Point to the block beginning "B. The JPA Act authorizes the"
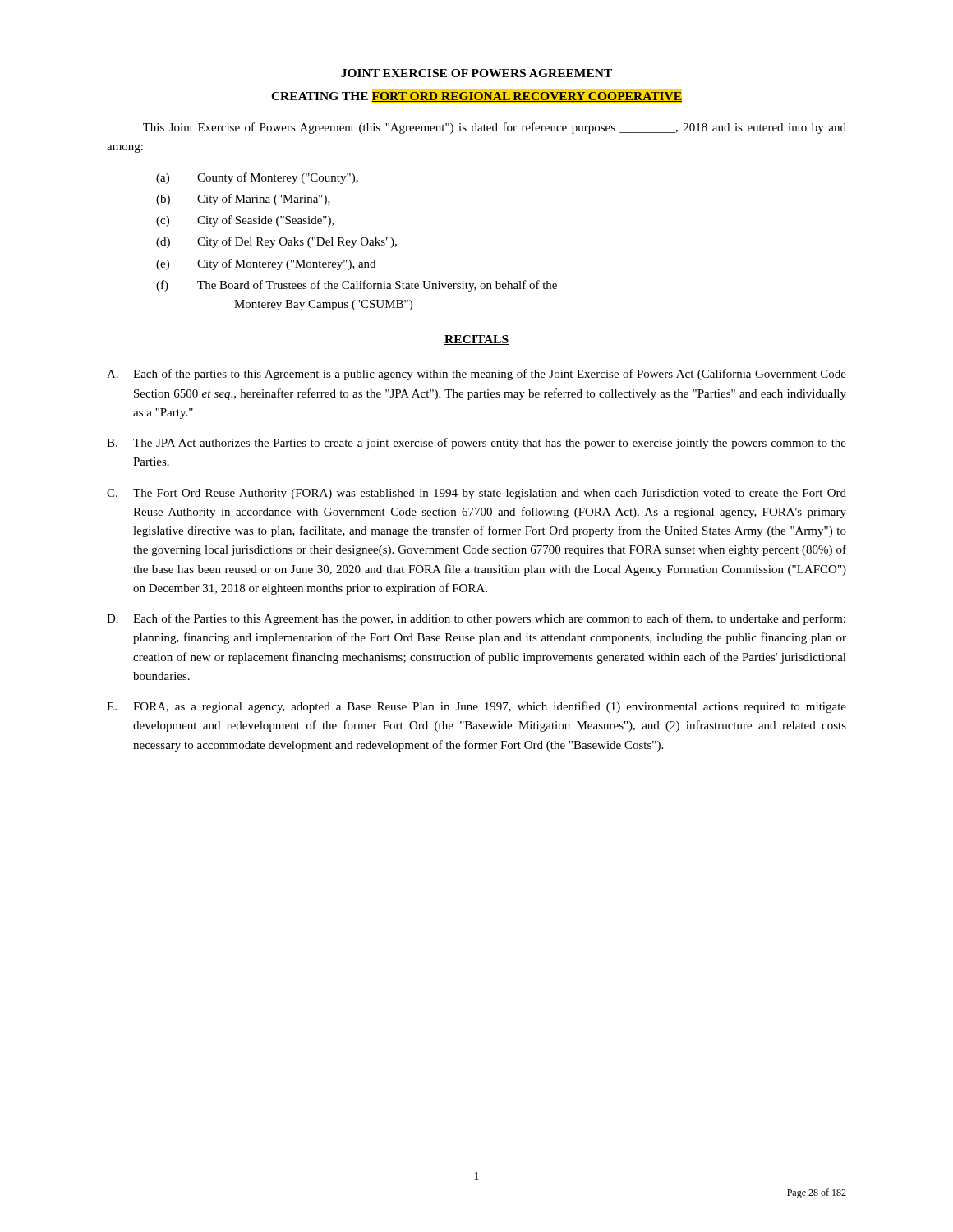 (476, 453)
